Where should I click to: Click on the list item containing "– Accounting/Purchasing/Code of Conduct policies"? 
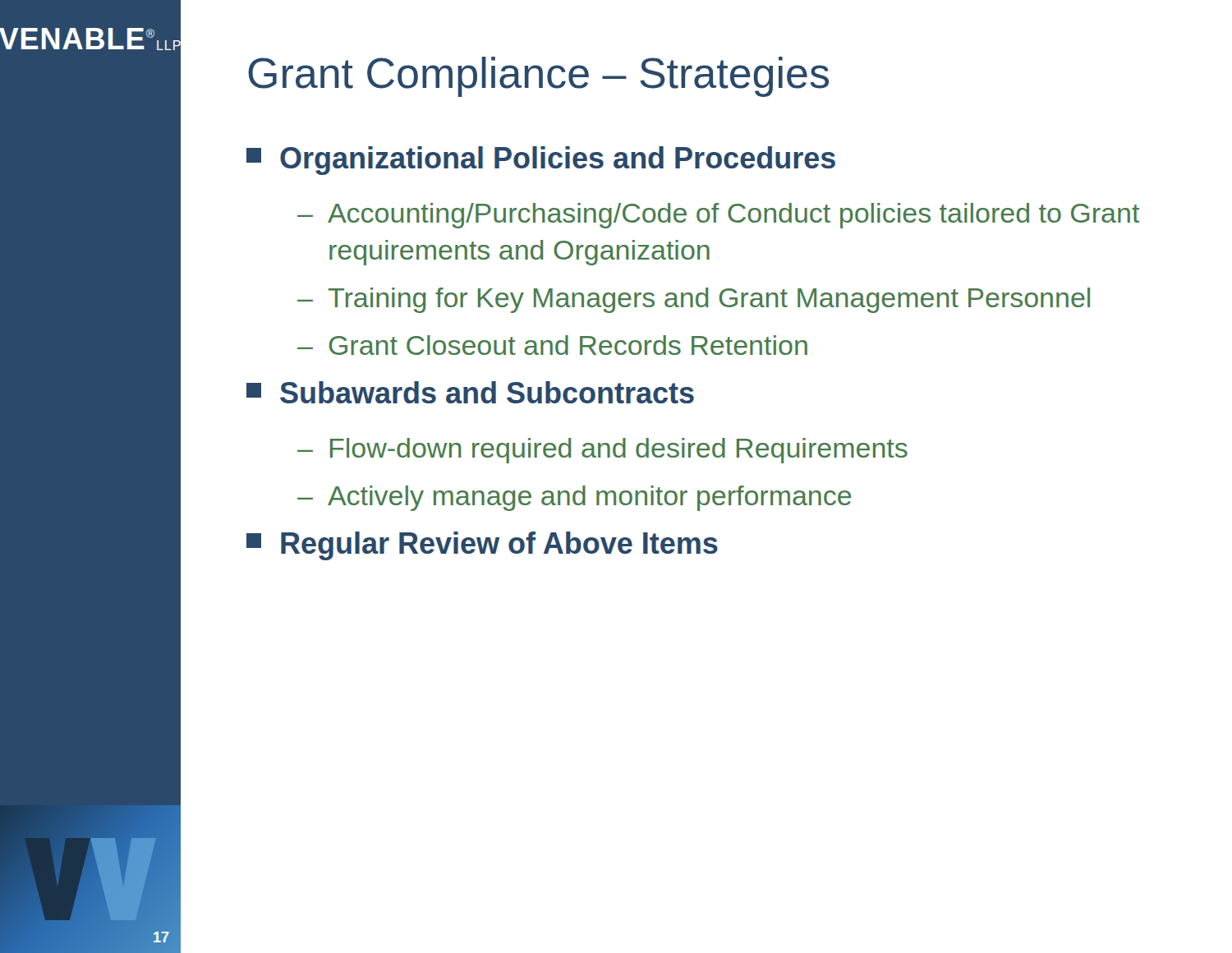(736, 232)
